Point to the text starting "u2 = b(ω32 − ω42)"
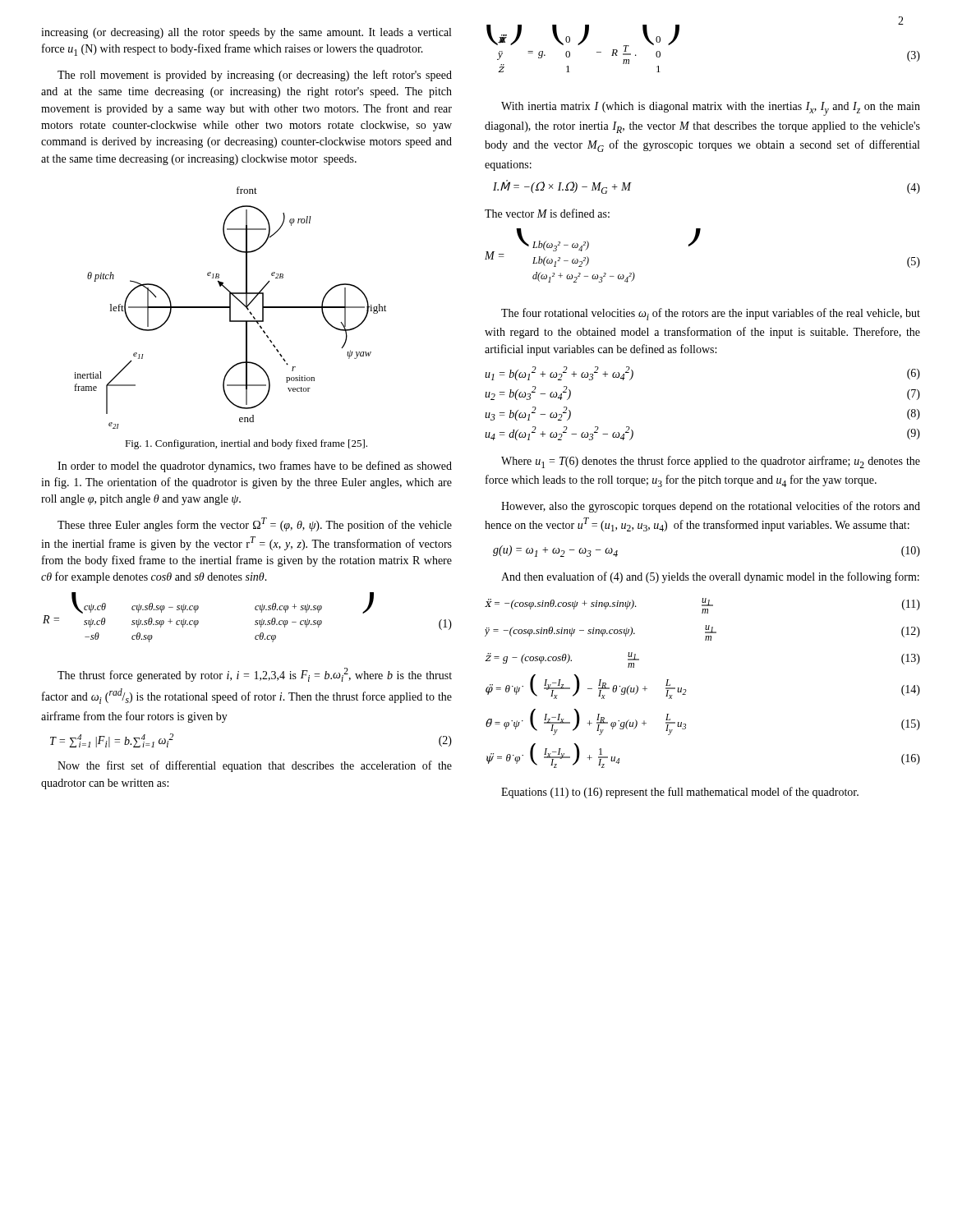The height and width of the screenshot is (1232, 953). pyautogui.click(x=534, y=392)
